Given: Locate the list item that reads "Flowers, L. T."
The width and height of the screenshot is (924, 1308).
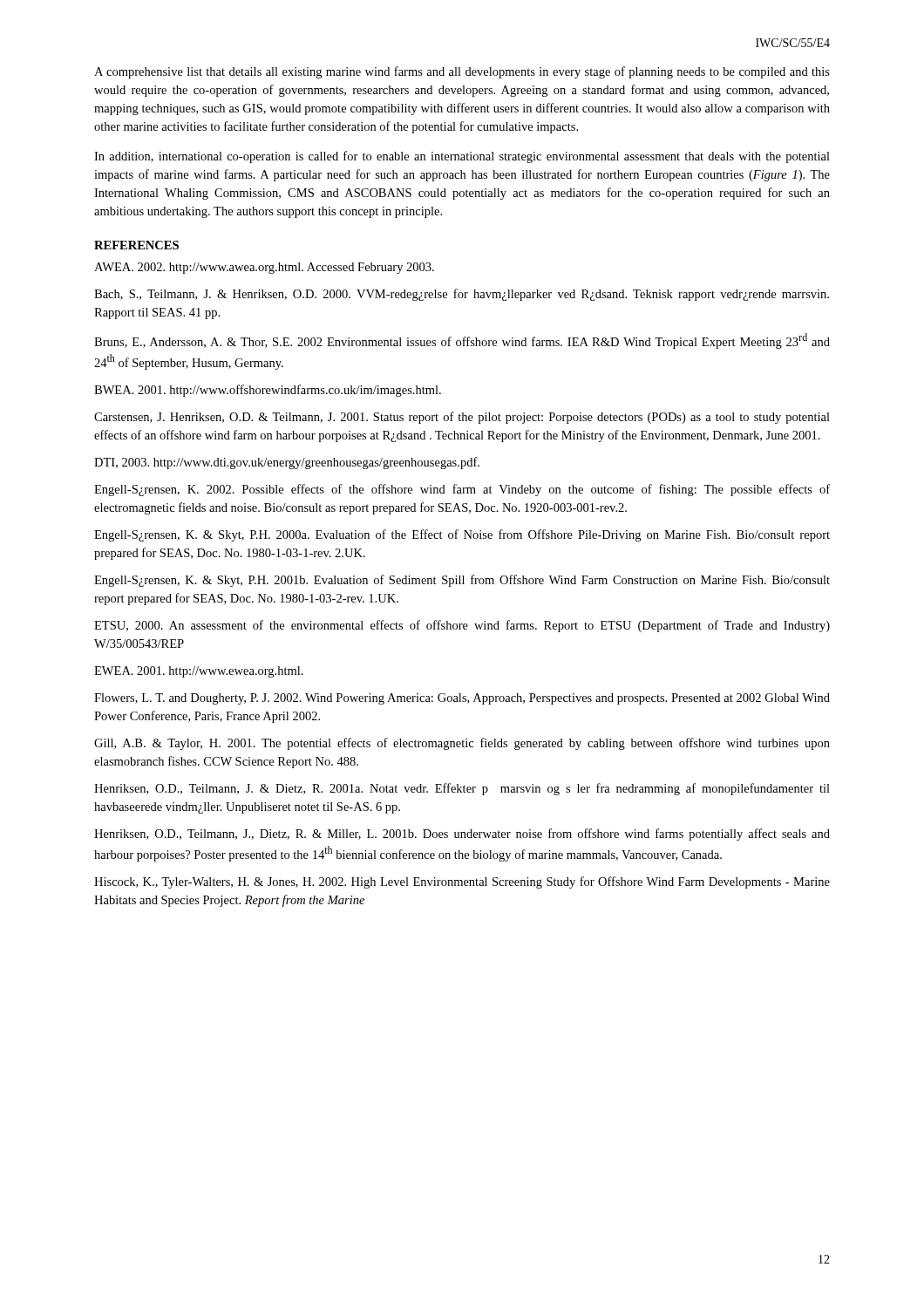Looking at the screenshot, I should pyautogui.click(x=462, y=707).
